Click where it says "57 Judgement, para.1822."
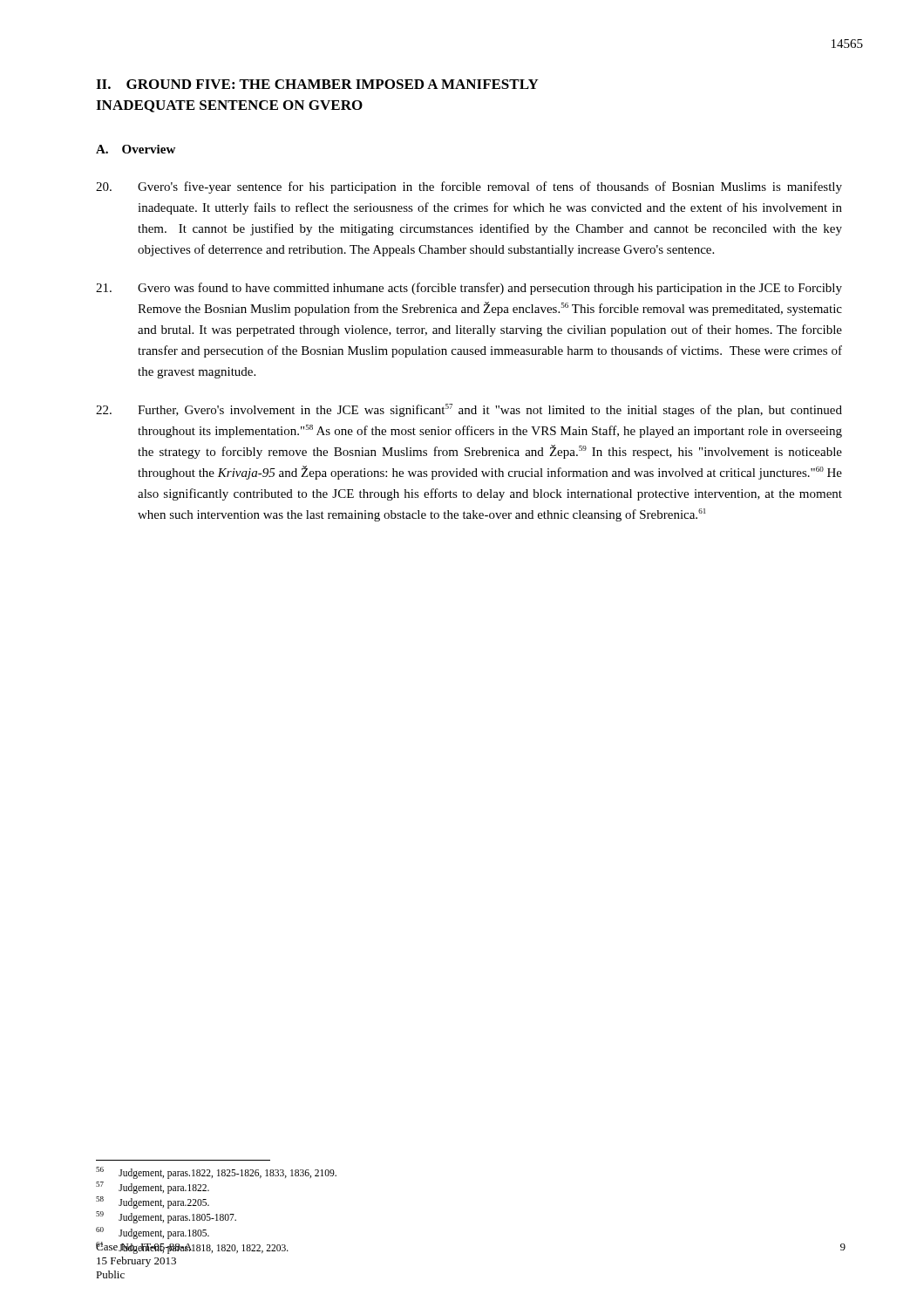Viewport: 924px width, 1308px height. tap(153, 1187)
